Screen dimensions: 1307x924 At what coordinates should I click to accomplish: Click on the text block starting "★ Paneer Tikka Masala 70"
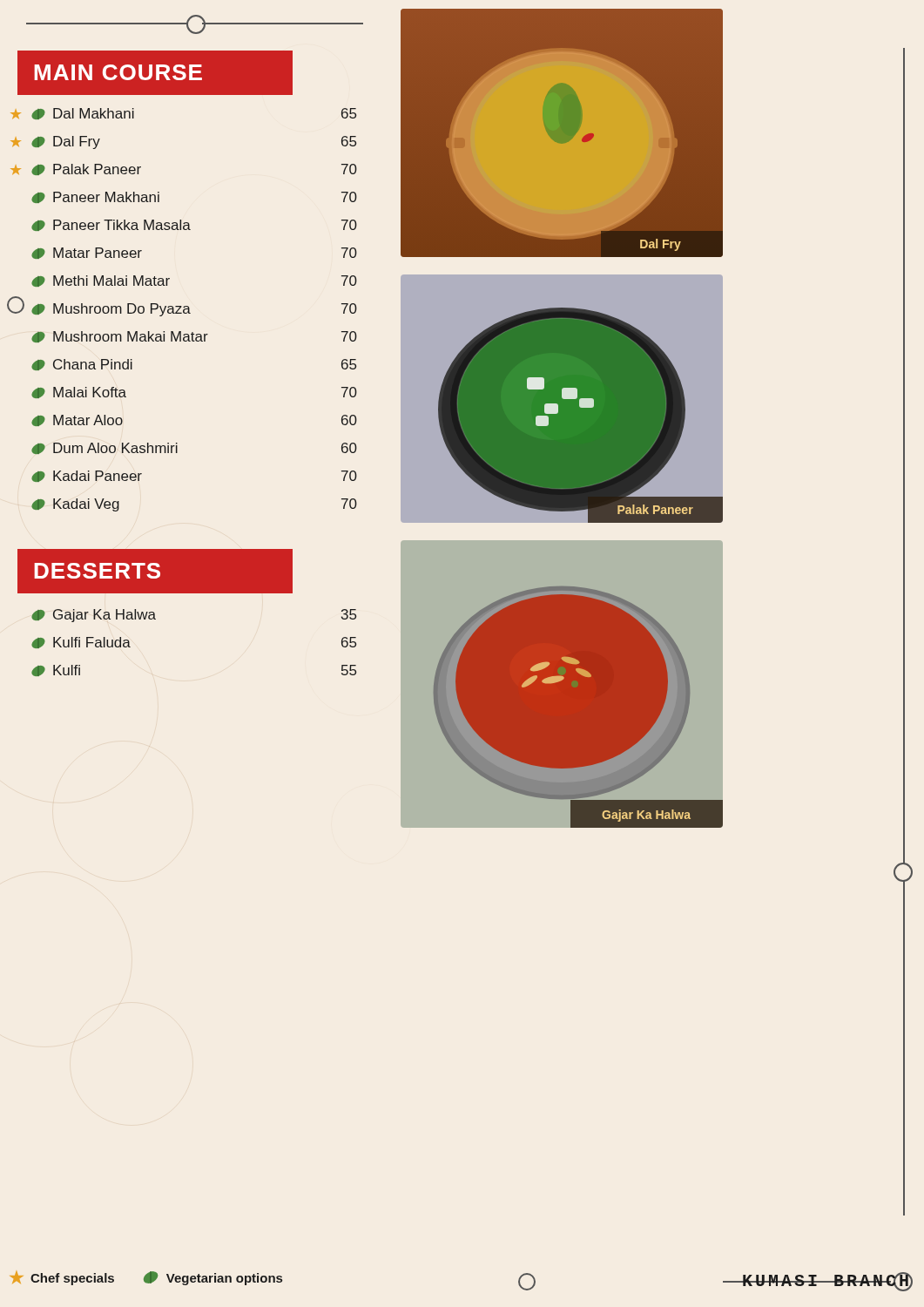(x=192, y=226)
